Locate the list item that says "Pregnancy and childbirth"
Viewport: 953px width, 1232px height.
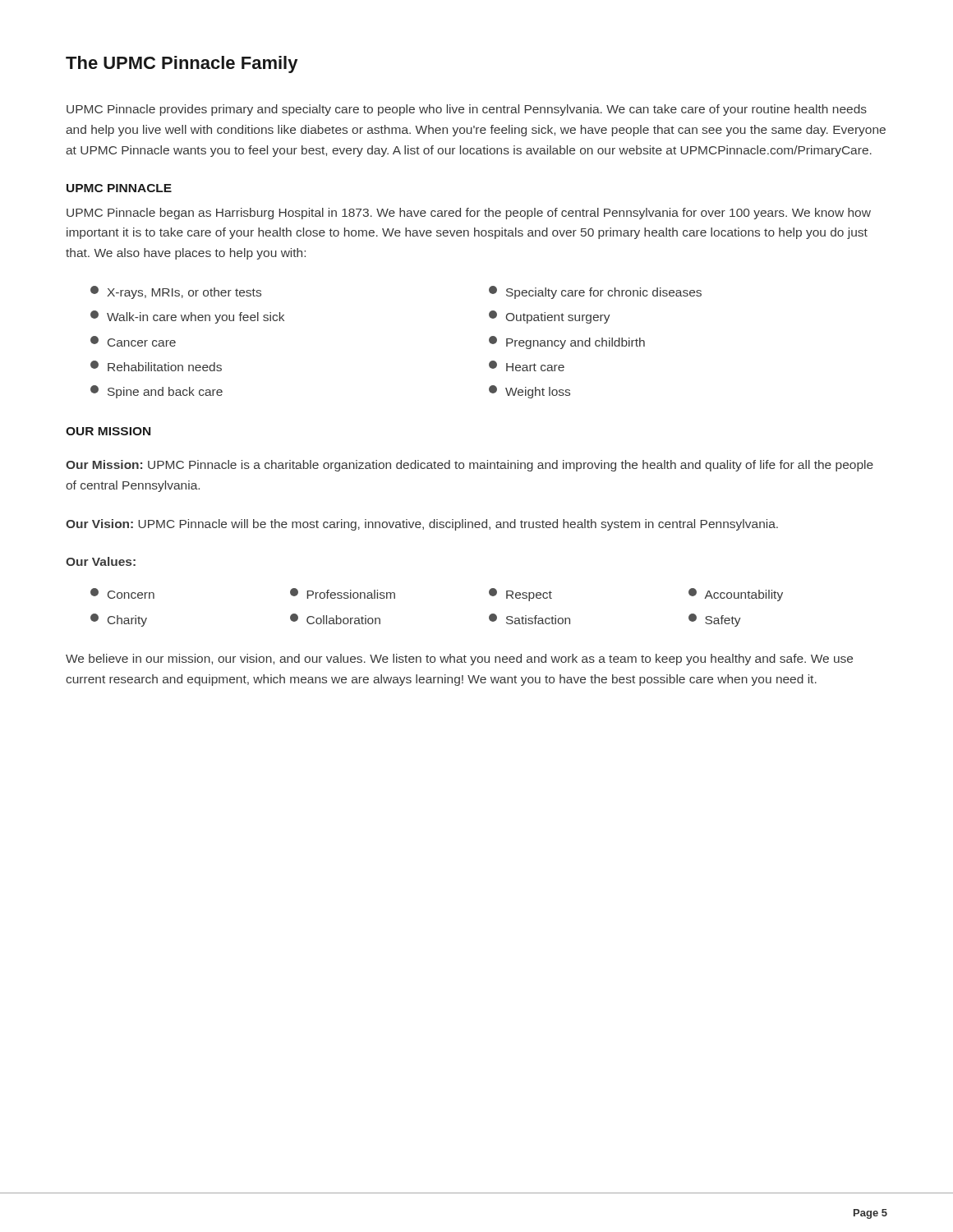(x=567, y=342)
